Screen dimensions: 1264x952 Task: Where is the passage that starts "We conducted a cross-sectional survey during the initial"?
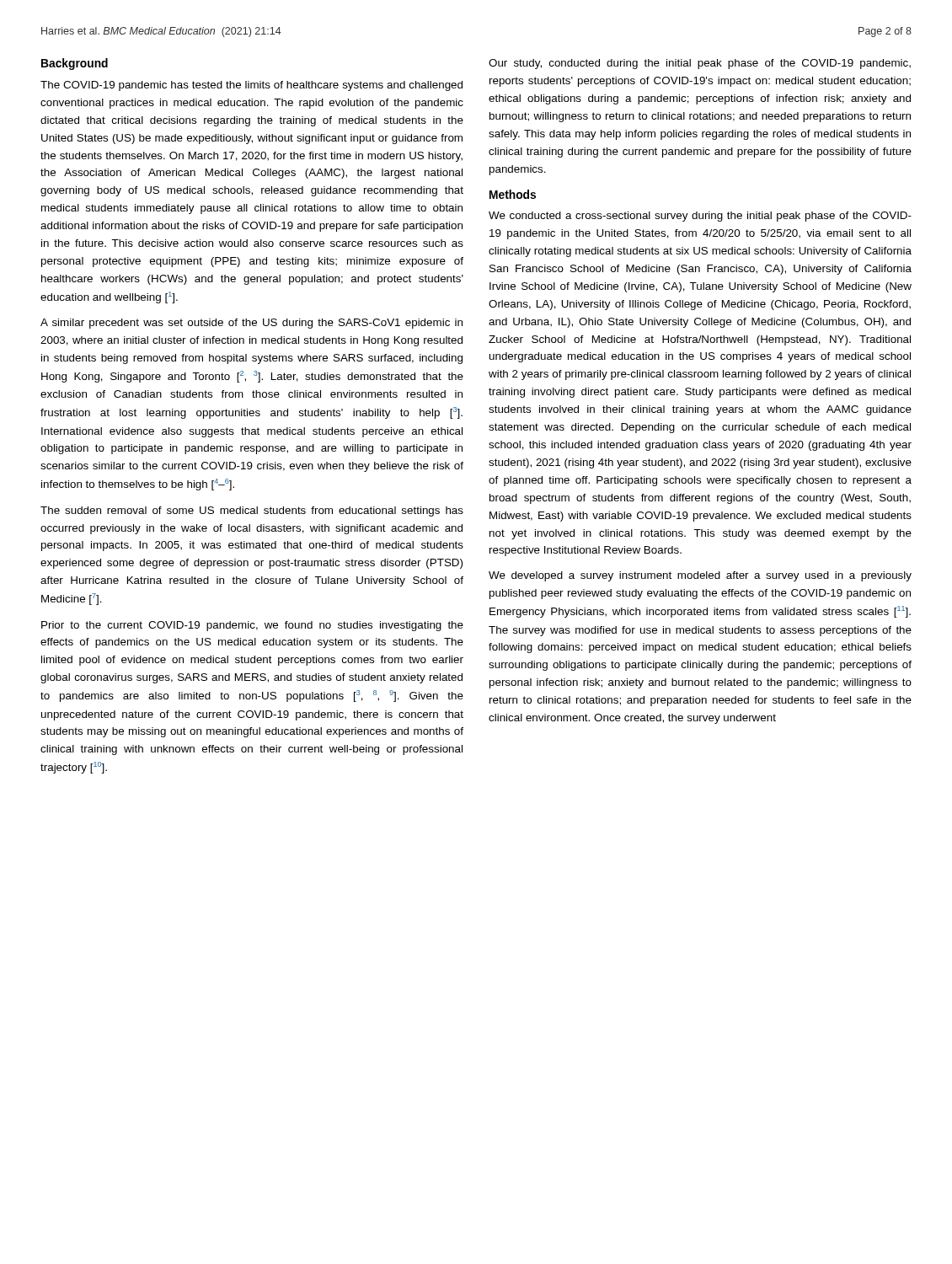700,384
